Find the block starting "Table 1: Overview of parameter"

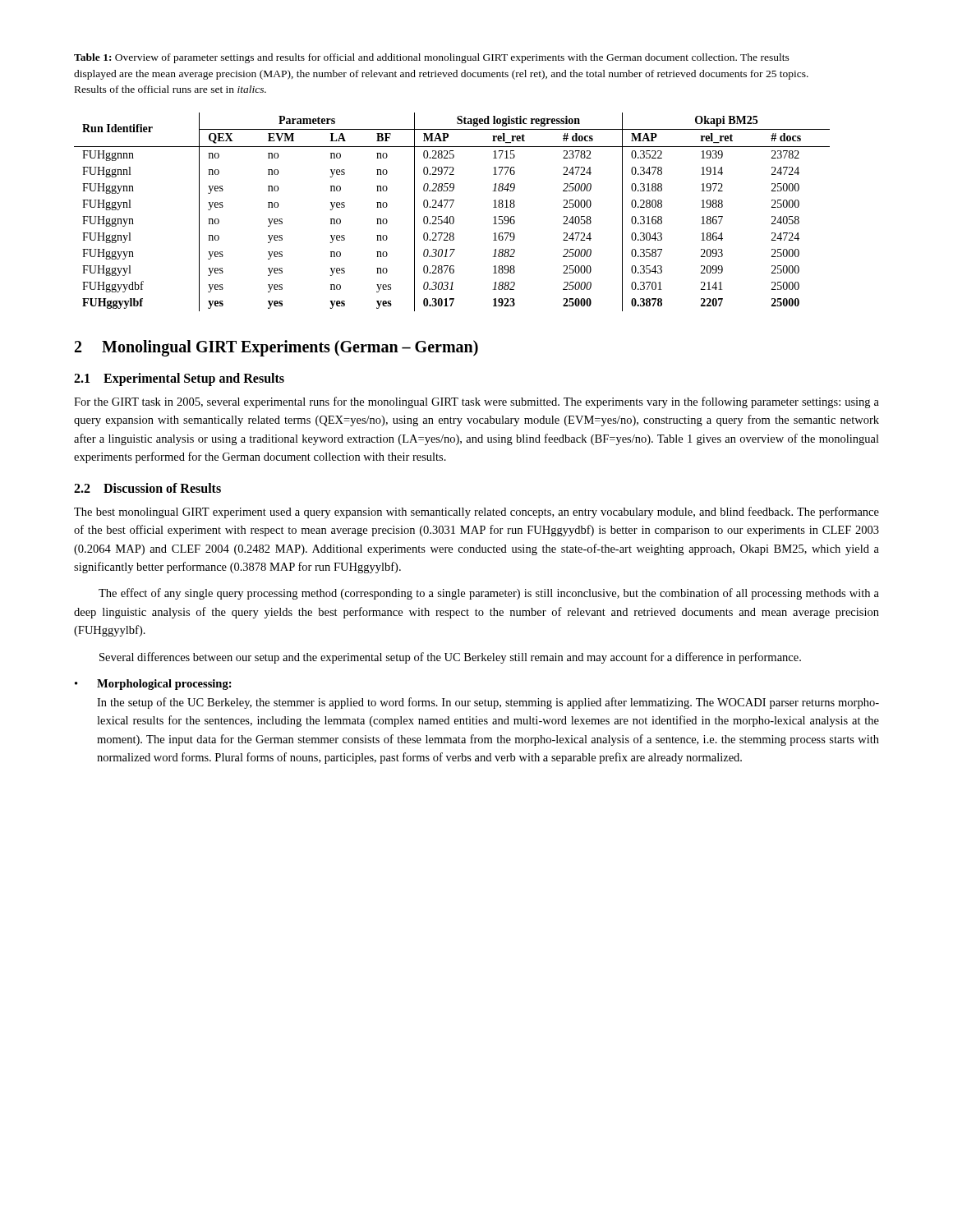pos(441,73)
